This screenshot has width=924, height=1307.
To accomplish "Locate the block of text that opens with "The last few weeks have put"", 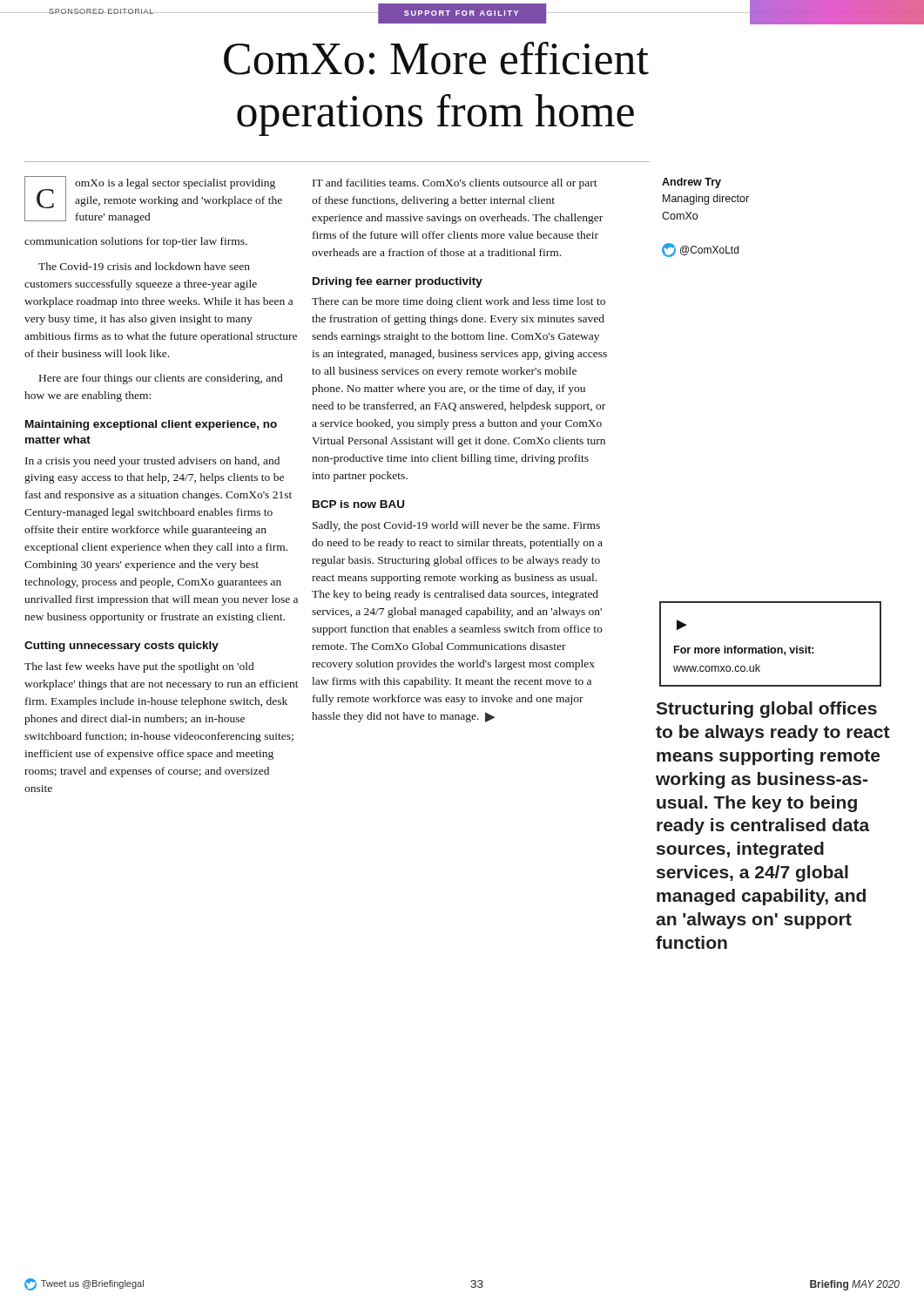I will pos(161,727).
